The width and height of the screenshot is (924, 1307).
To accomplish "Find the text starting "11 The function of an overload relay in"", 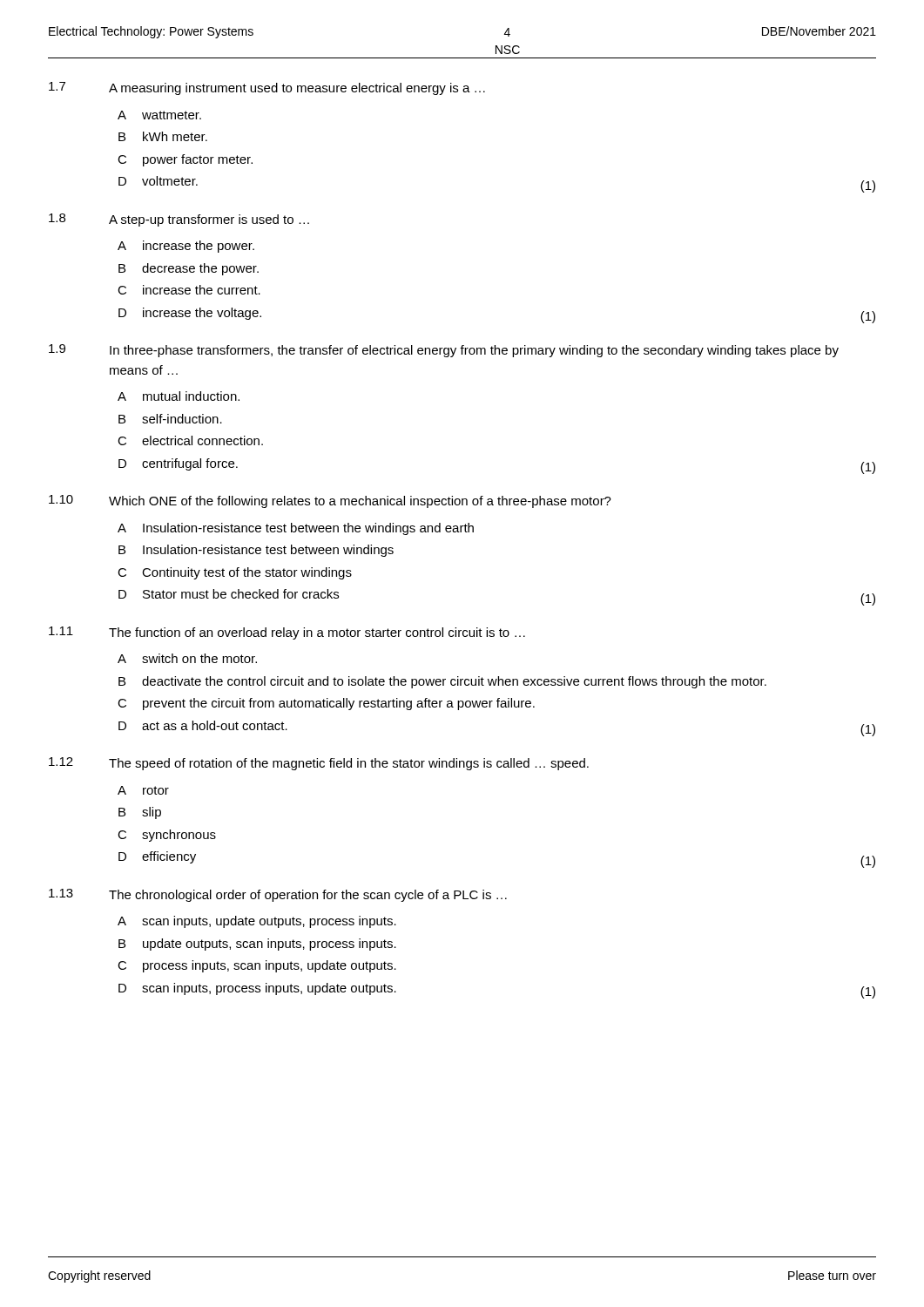I will pos(462,680).
